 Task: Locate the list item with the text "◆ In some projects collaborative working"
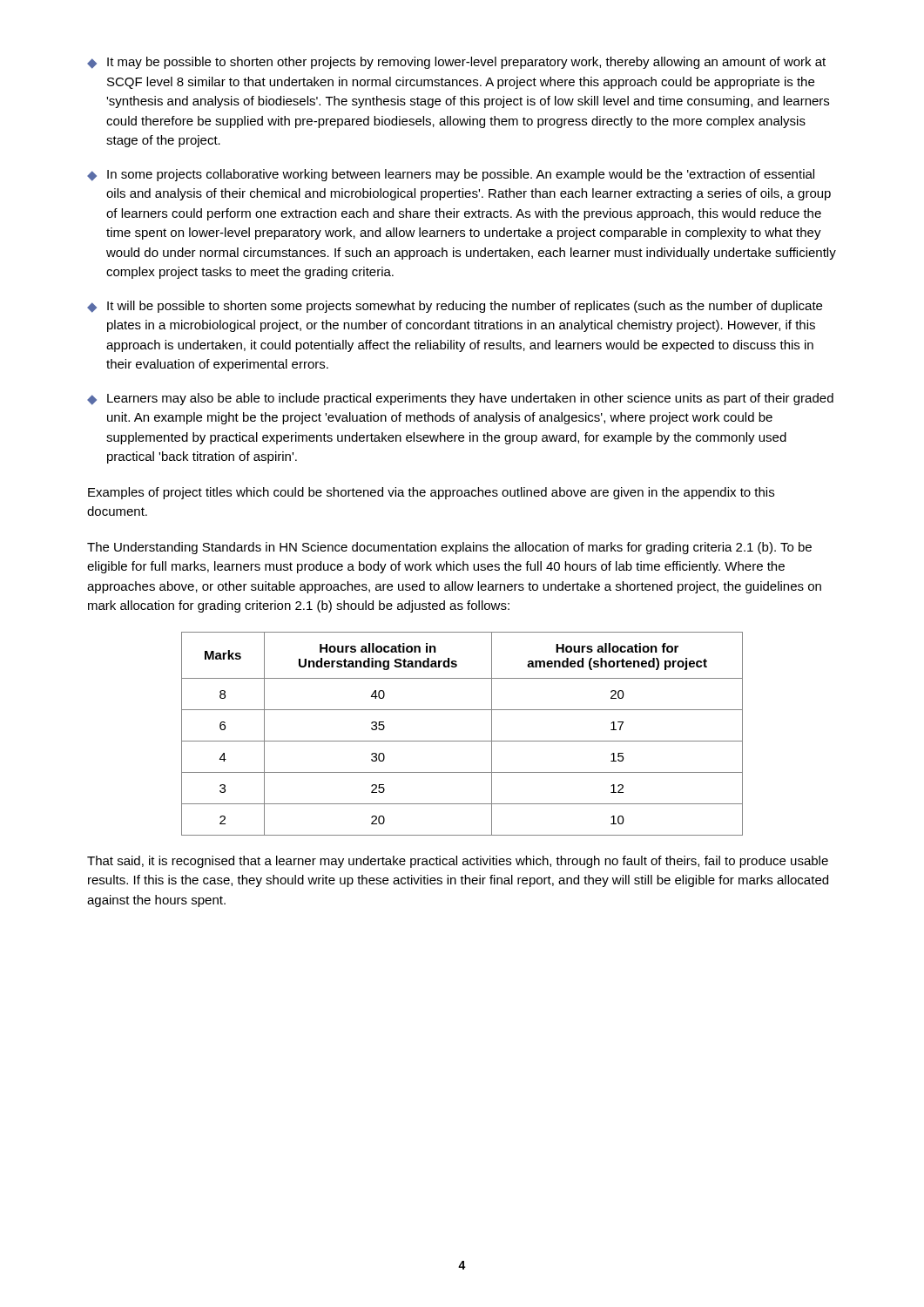point(462,223)
